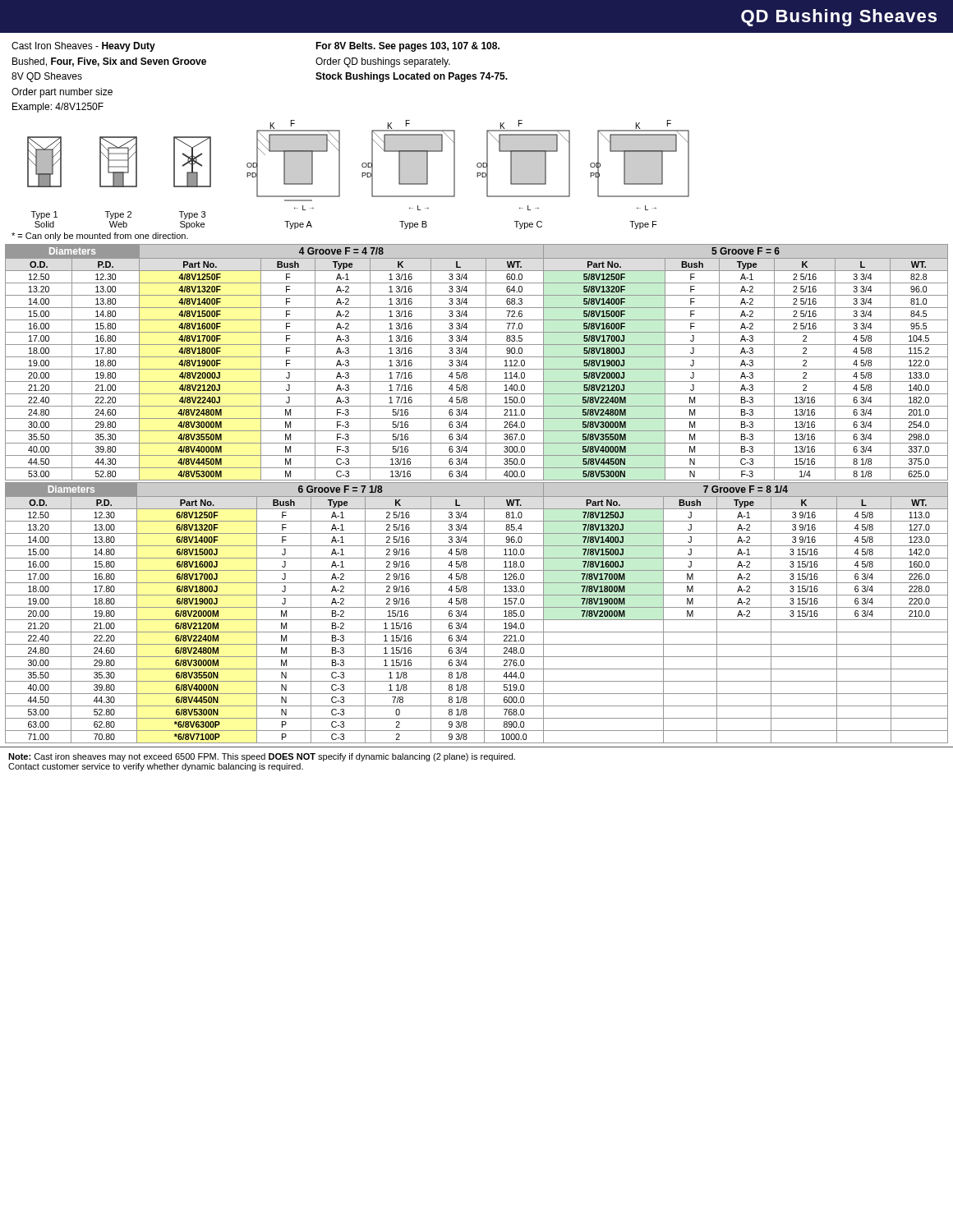Click on the block starting "Note: Cast iron sheaves may"

(x=262, y=761)
